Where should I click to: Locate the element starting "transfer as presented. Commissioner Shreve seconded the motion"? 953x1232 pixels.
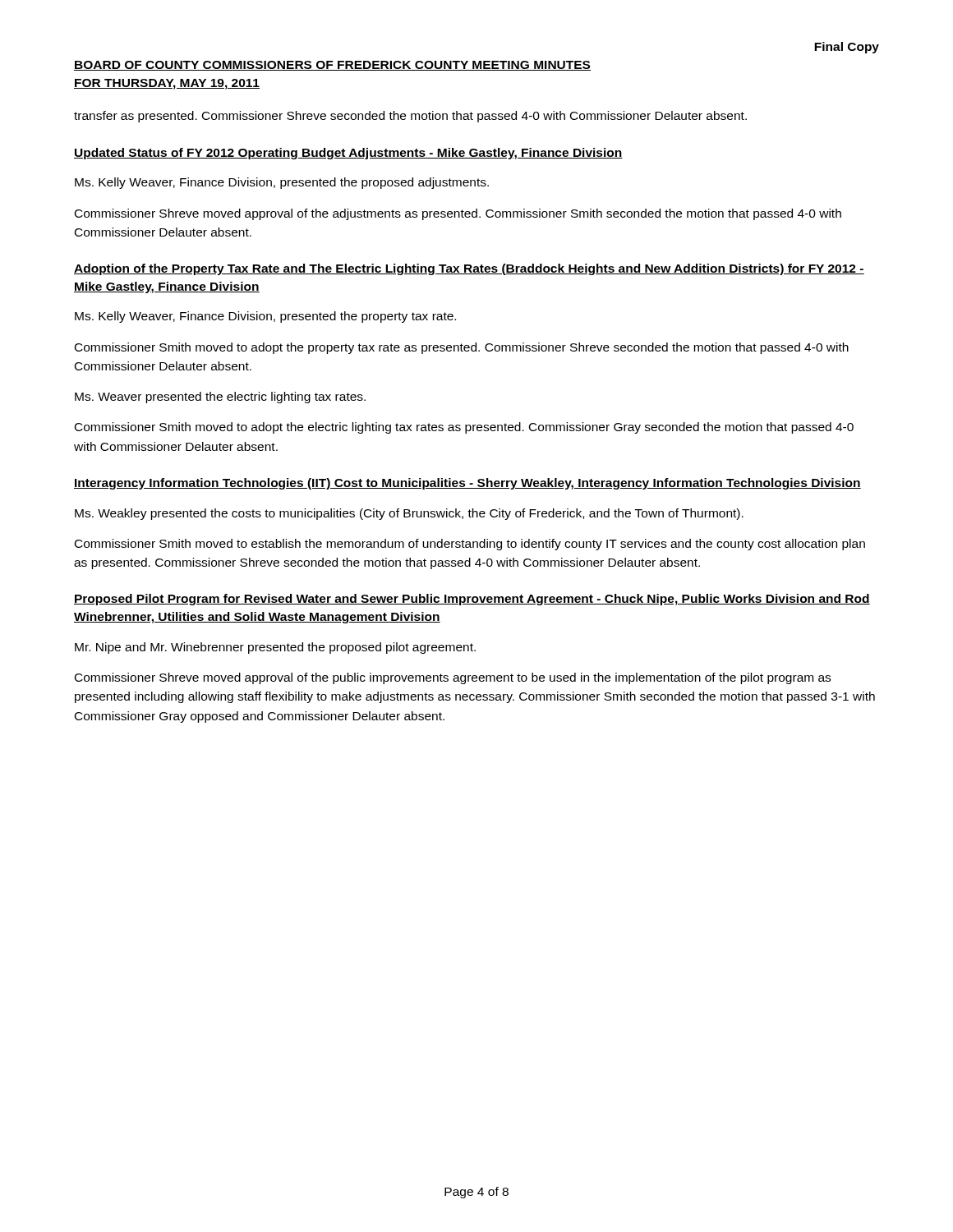411,116
